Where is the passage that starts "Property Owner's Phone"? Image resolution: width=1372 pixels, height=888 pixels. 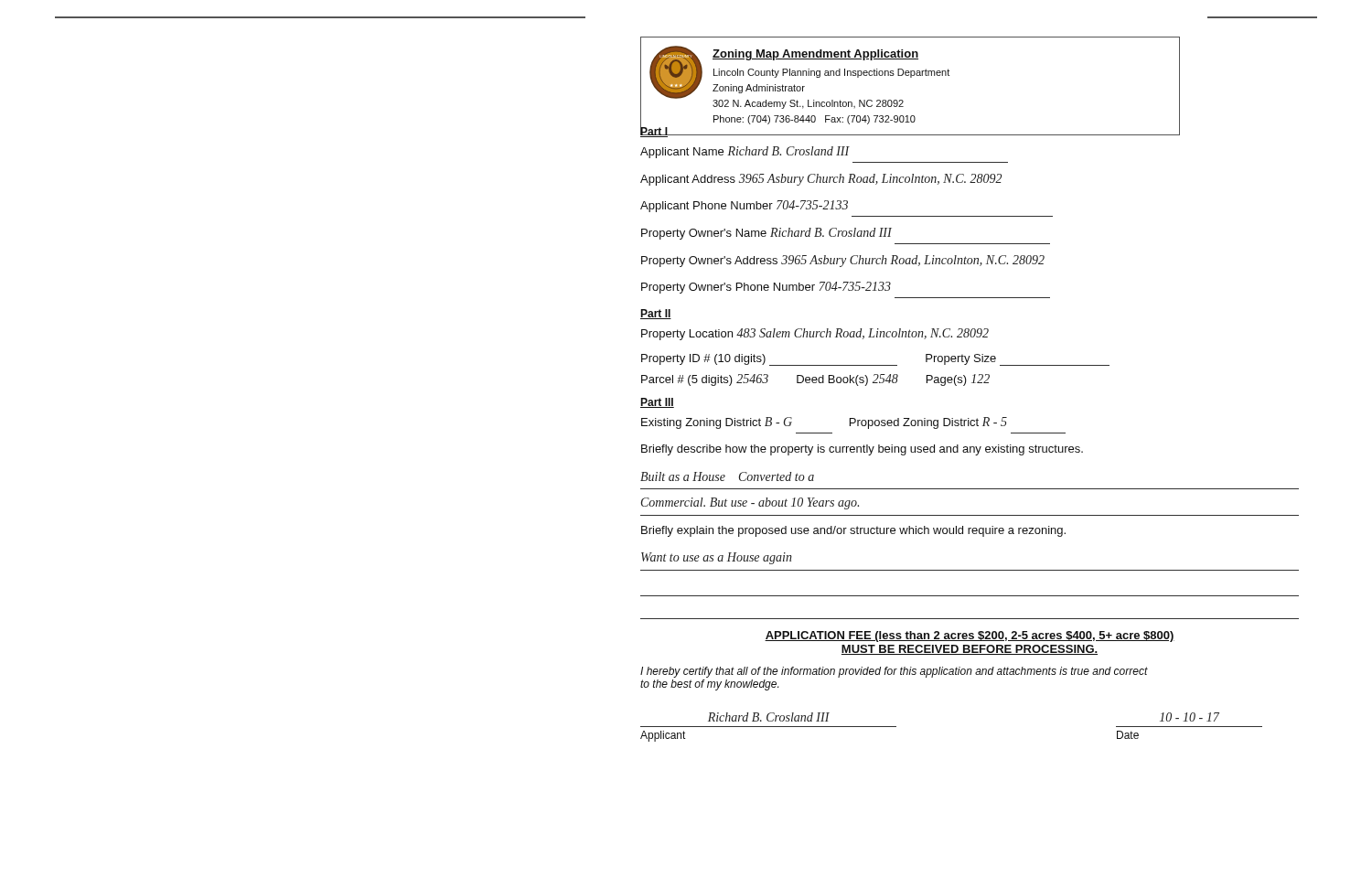[x=845, y=288]
